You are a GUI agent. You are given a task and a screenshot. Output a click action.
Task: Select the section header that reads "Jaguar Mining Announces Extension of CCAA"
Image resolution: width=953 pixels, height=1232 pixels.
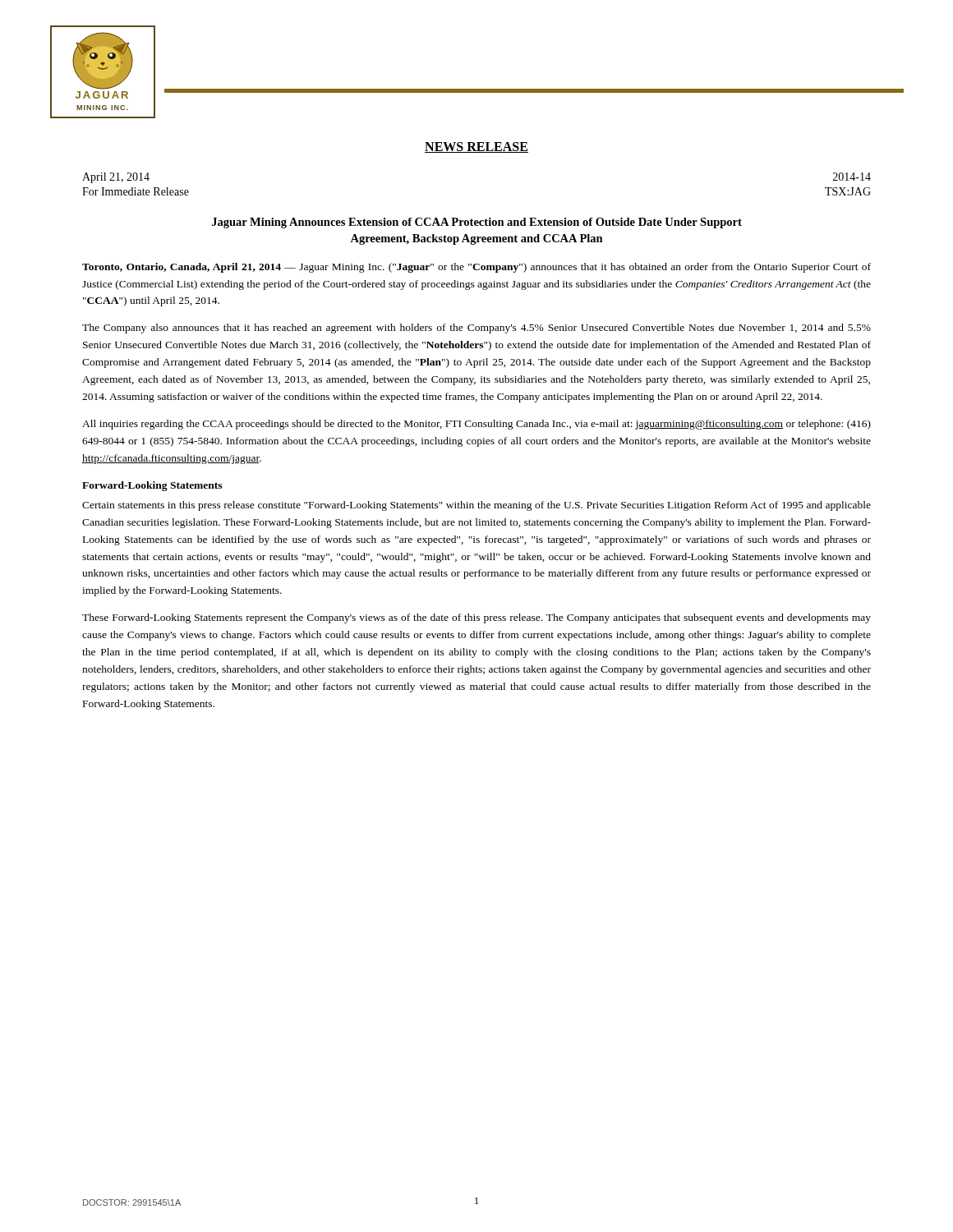(476, 230)
